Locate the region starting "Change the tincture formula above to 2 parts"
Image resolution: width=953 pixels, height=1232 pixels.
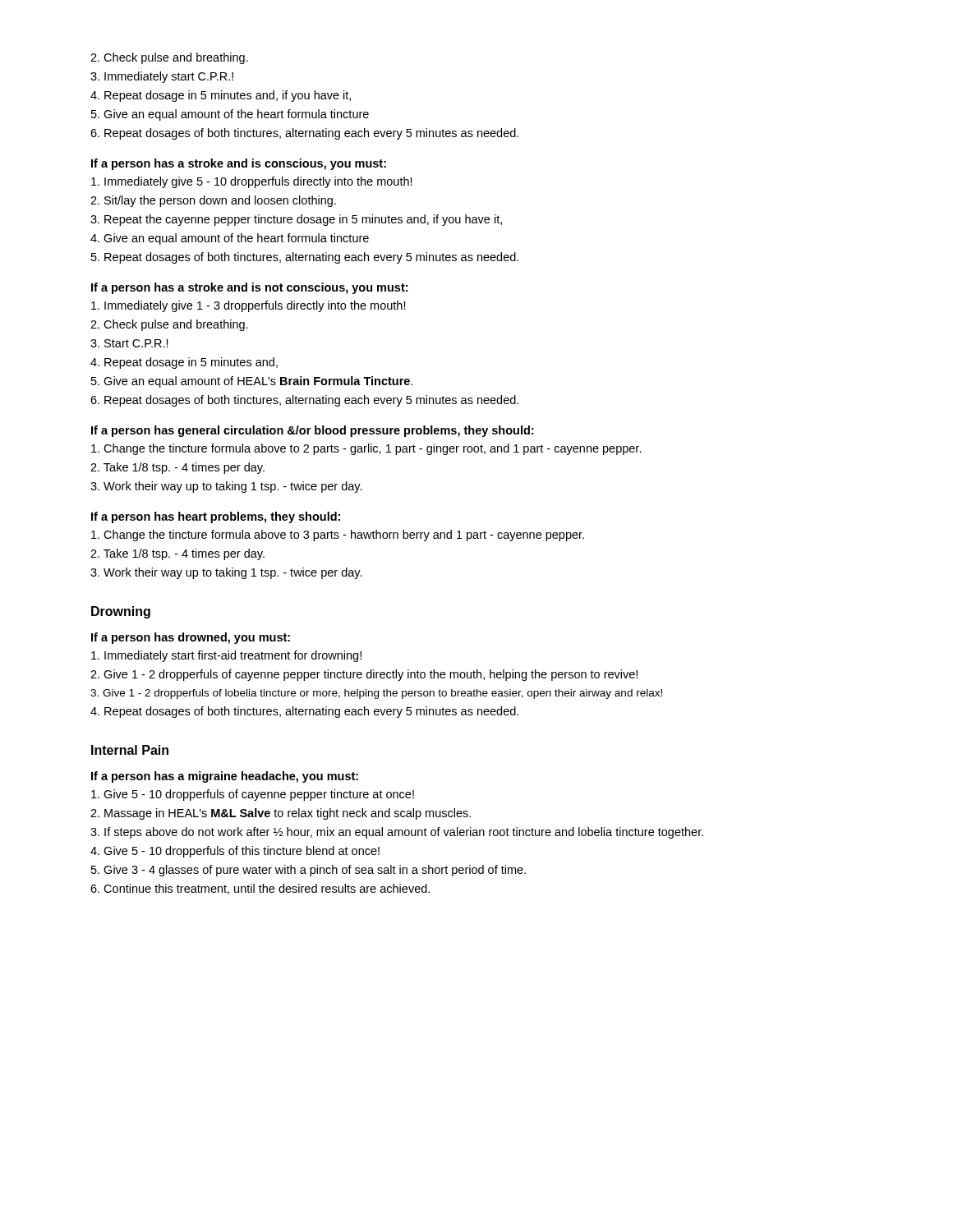click(366, 449)
